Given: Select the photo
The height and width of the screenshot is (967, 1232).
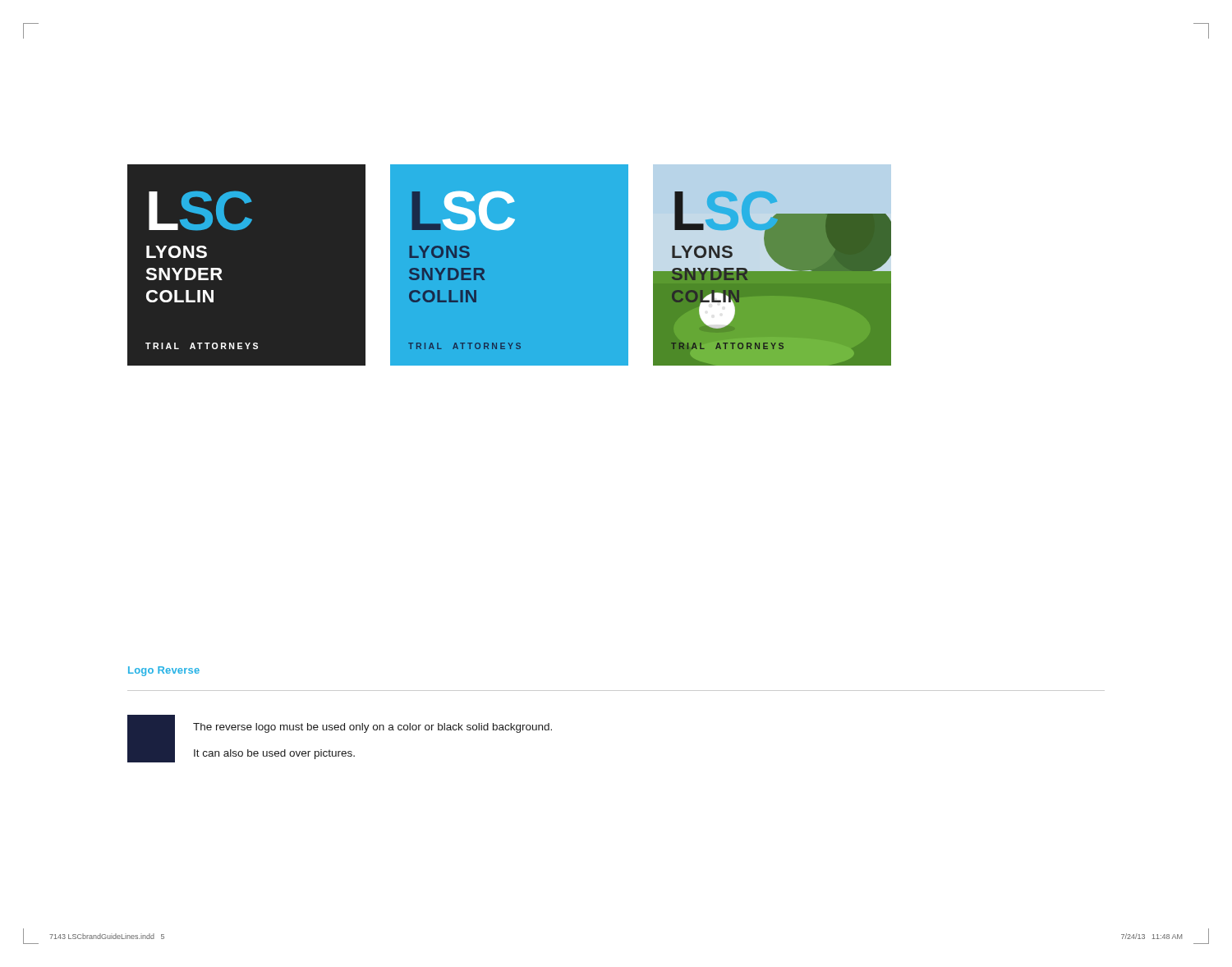Looking at the screenshot, I should [772, 265].
